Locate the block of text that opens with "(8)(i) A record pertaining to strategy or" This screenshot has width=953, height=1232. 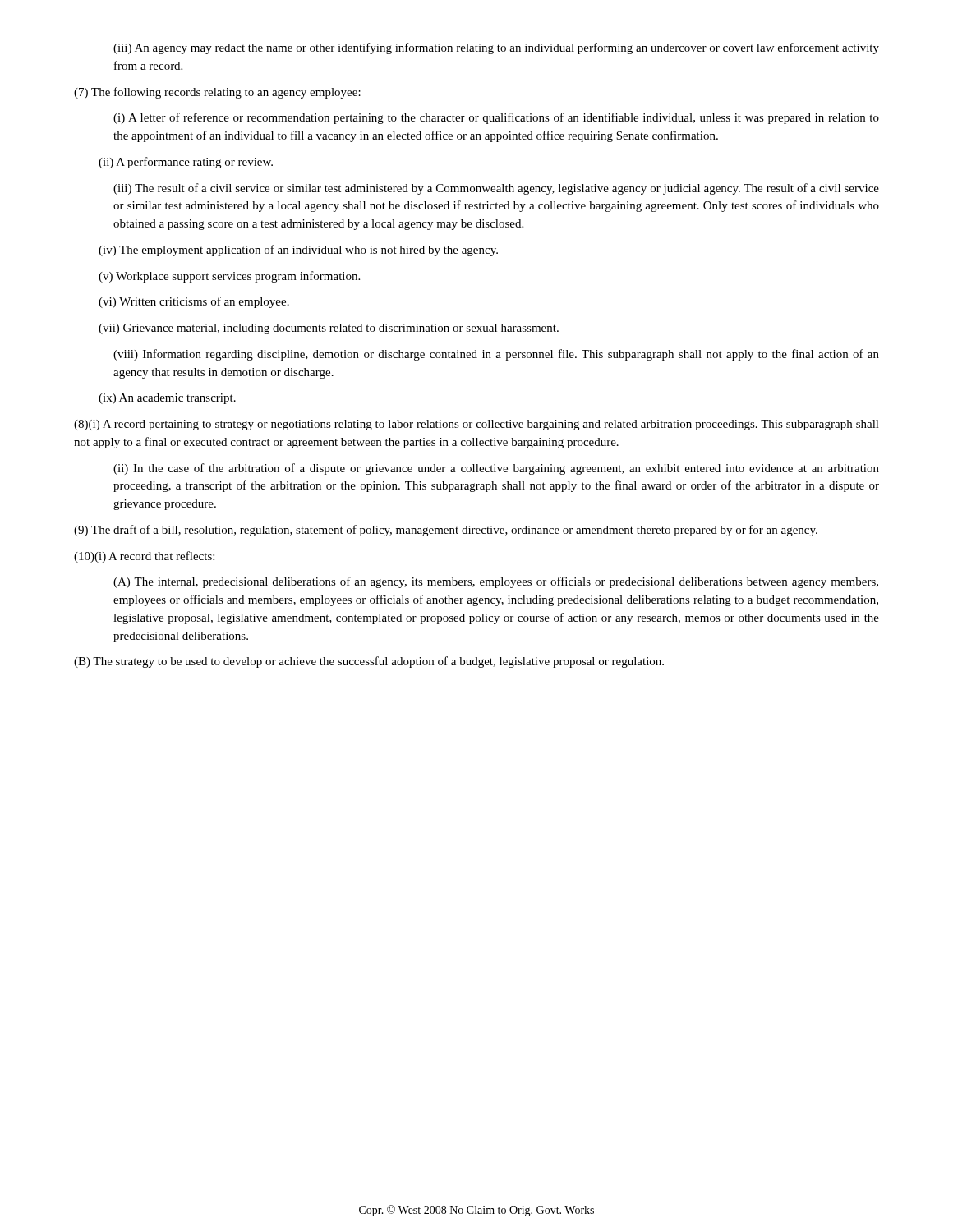pos(476,433)
